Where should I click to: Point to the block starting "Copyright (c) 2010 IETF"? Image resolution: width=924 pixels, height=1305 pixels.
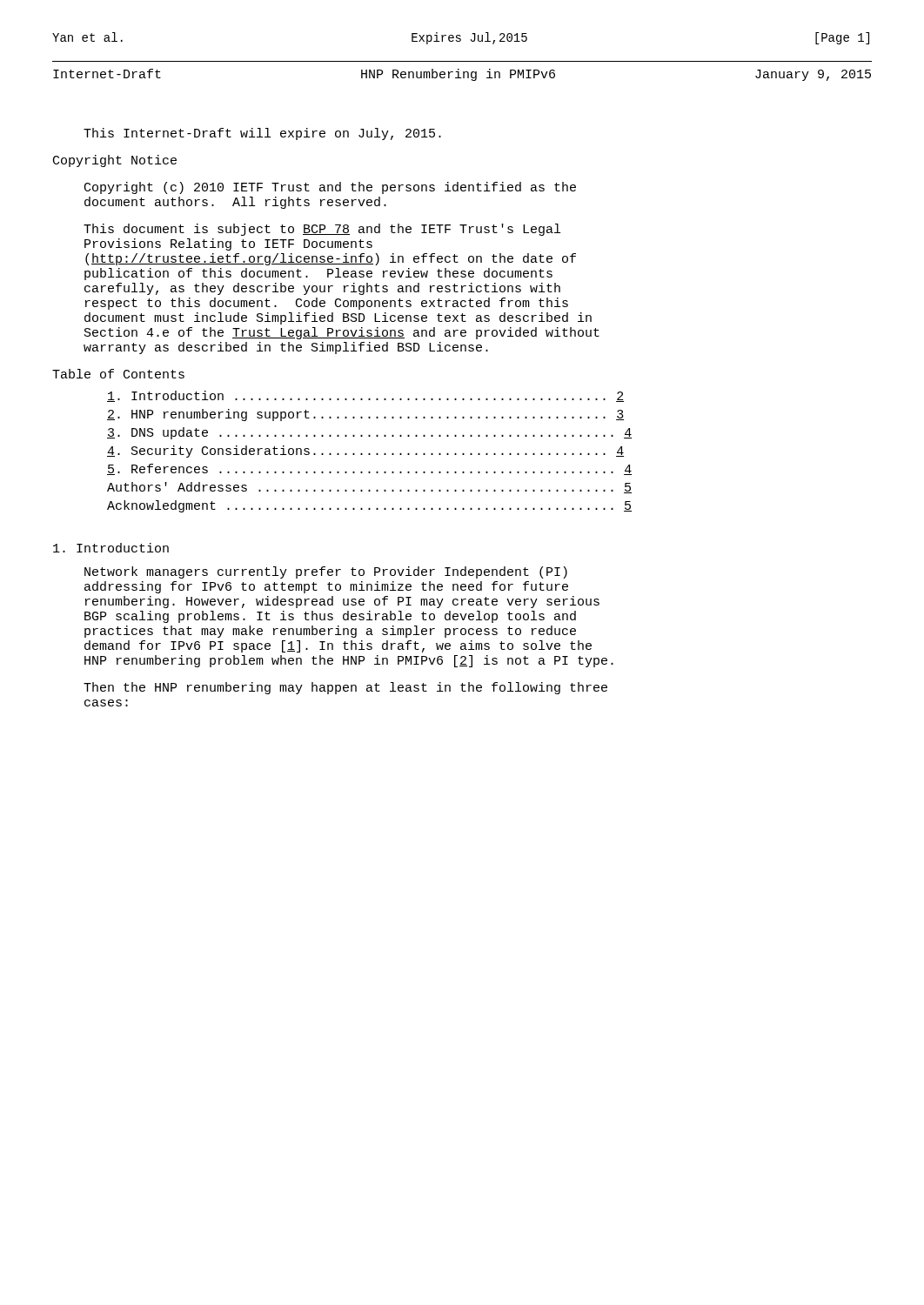point(330,196)
